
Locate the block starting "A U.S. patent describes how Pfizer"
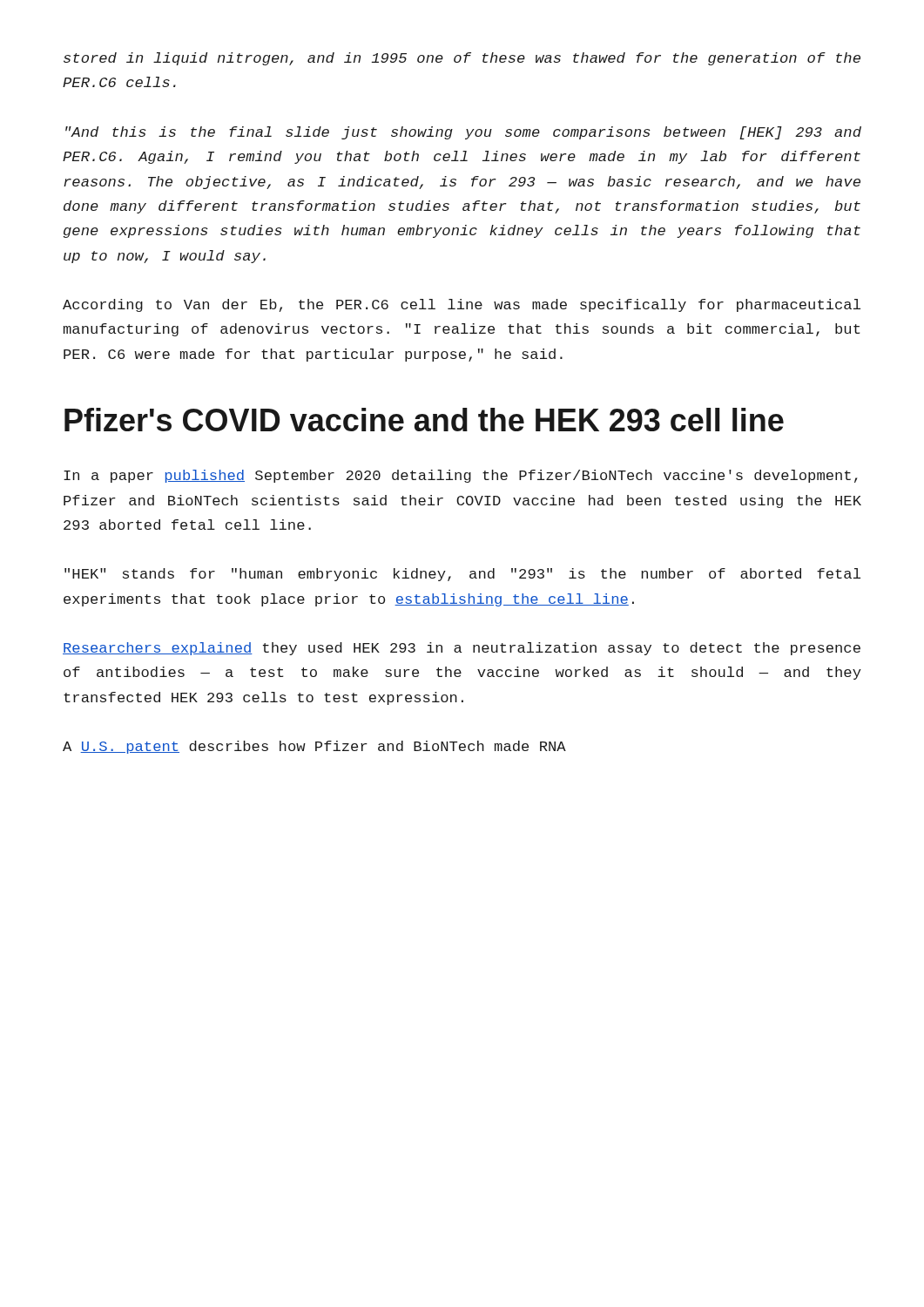click(314, 747)
